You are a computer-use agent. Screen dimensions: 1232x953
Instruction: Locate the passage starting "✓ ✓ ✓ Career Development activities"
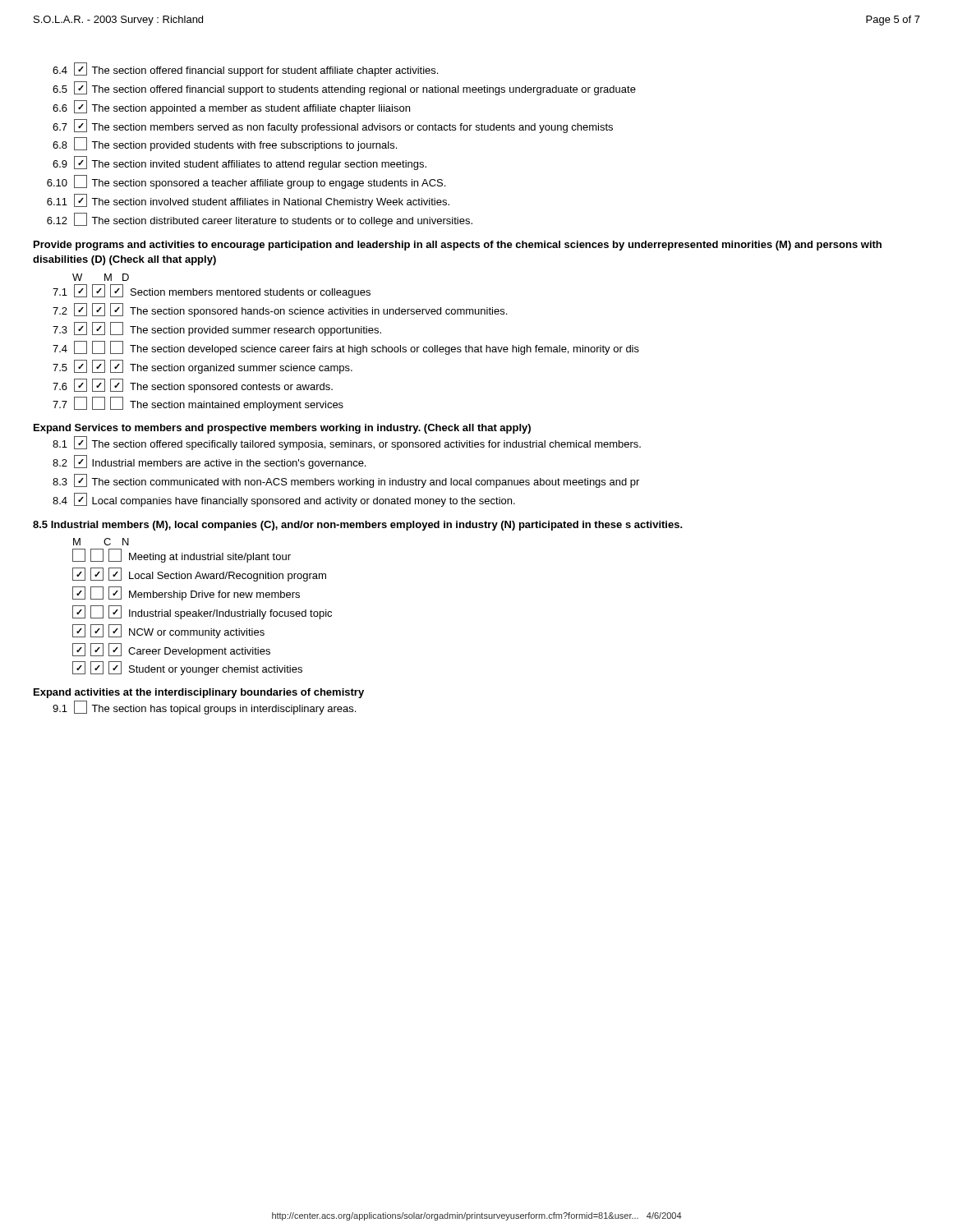tap(171, 650)
